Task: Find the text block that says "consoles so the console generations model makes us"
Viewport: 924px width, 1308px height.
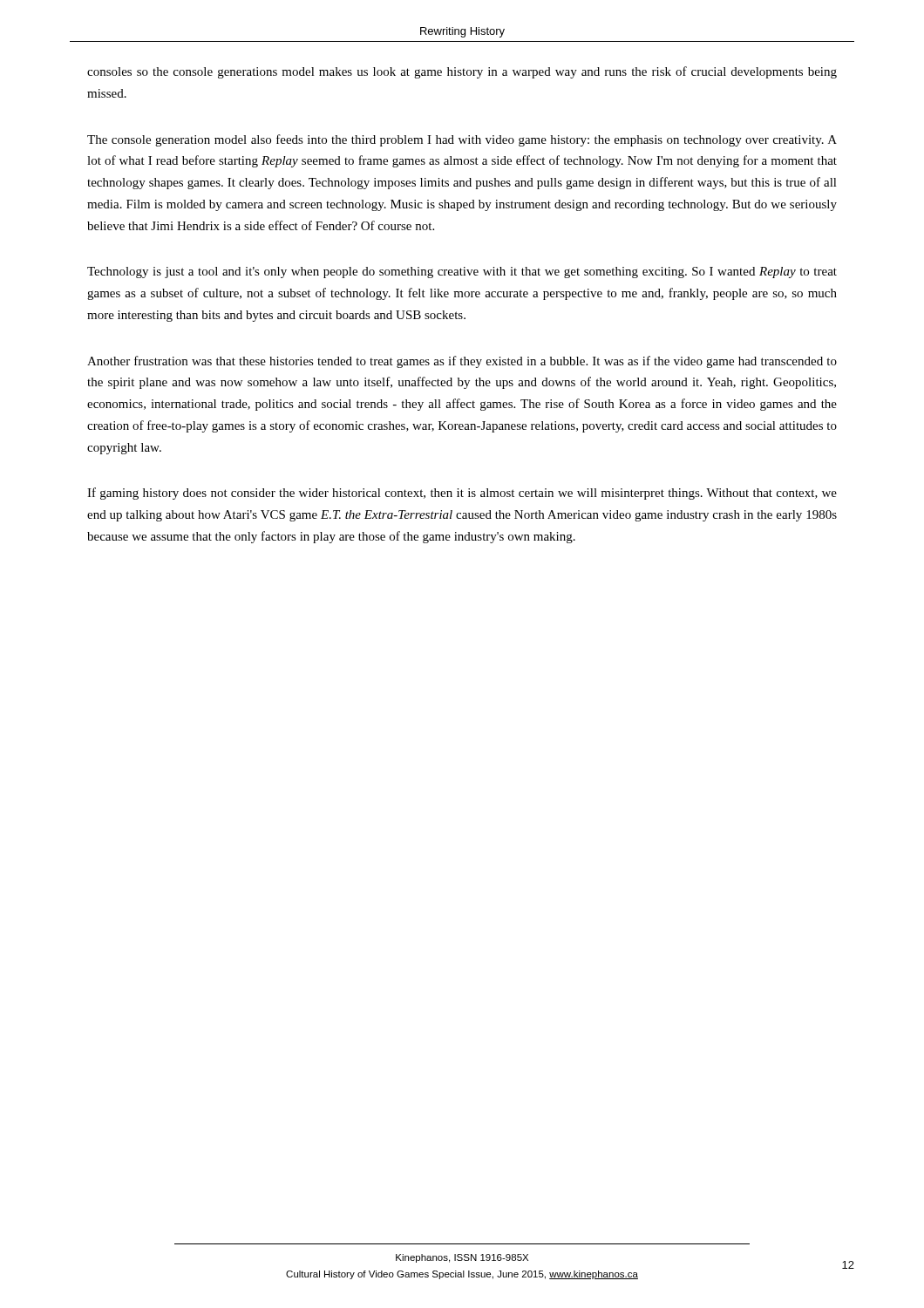Action: click(x=462, y=82)
